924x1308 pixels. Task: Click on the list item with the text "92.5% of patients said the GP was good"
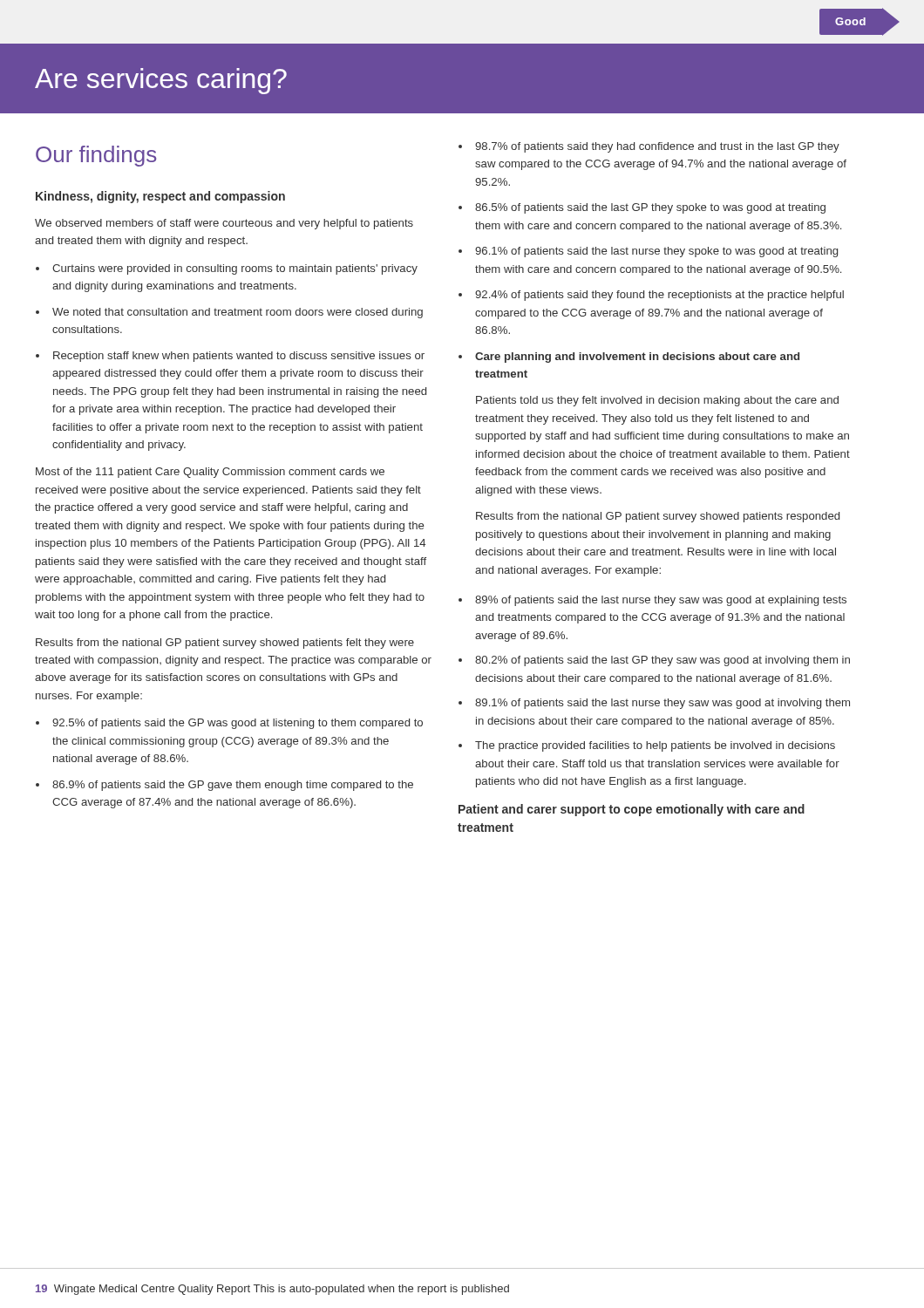[x=238, y=741]
